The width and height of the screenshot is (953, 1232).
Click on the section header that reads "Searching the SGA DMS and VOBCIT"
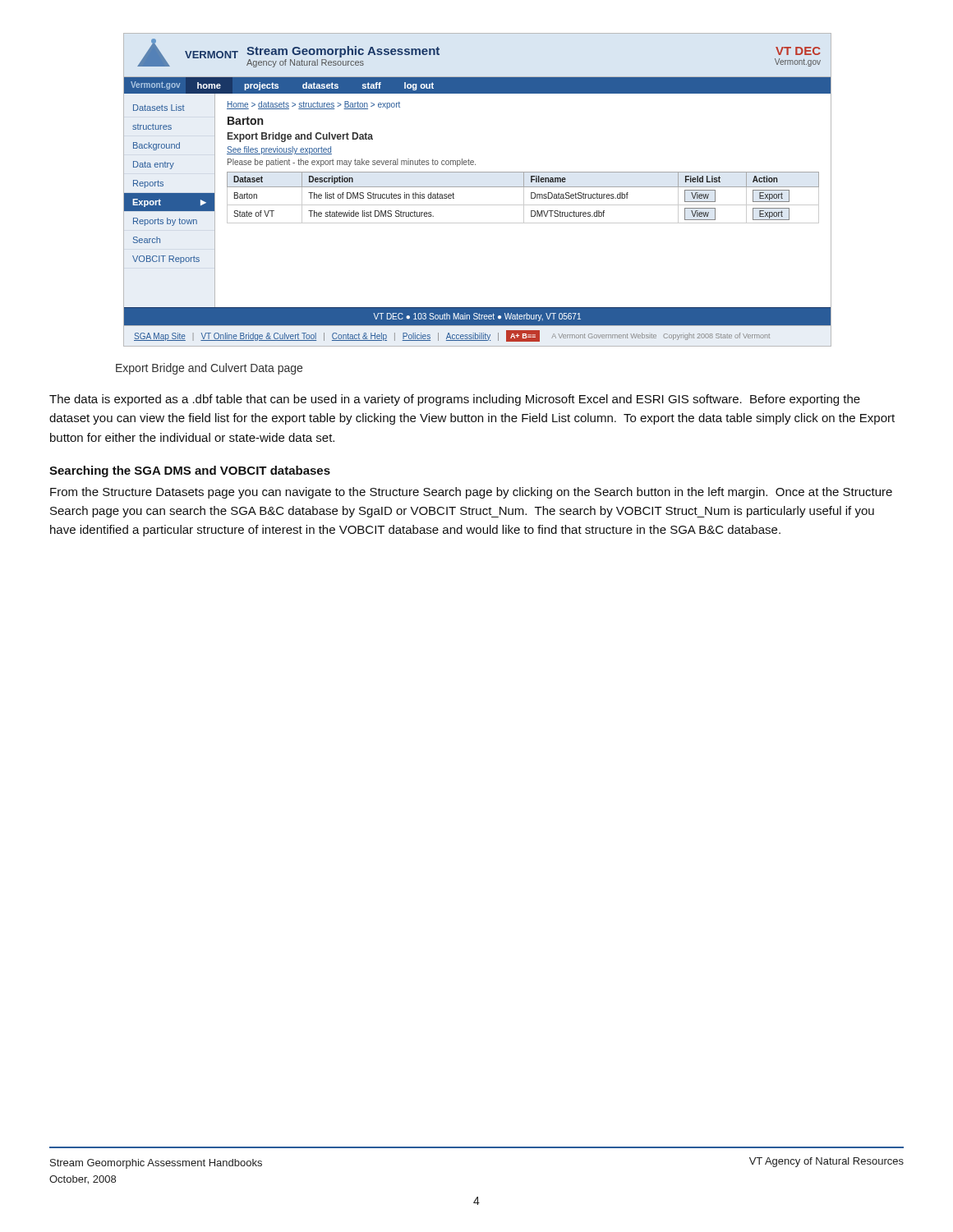click(190, 470)
